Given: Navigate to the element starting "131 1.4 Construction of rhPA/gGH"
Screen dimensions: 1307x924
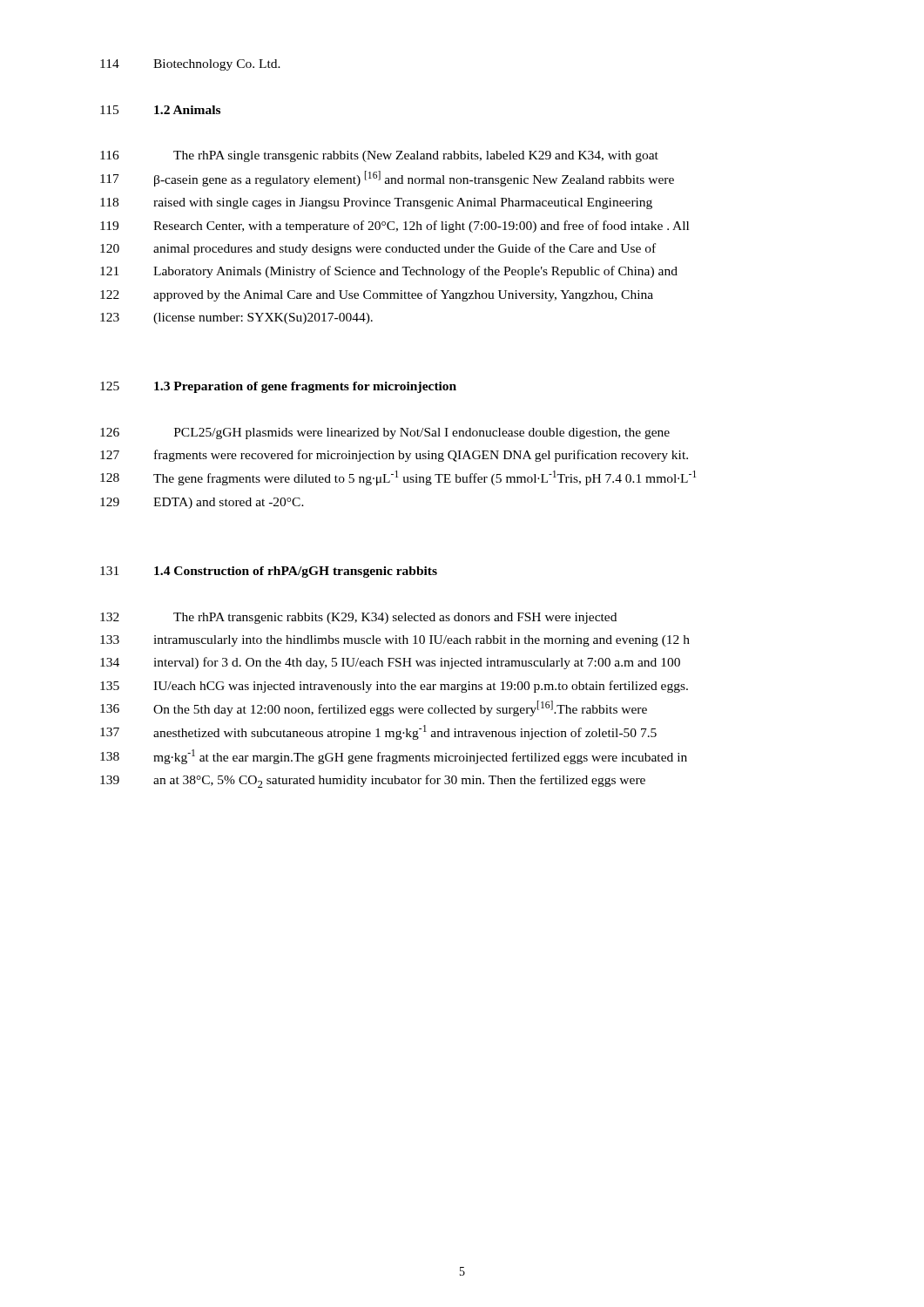Looking at the screenshot, I should [x=269, y=572].
